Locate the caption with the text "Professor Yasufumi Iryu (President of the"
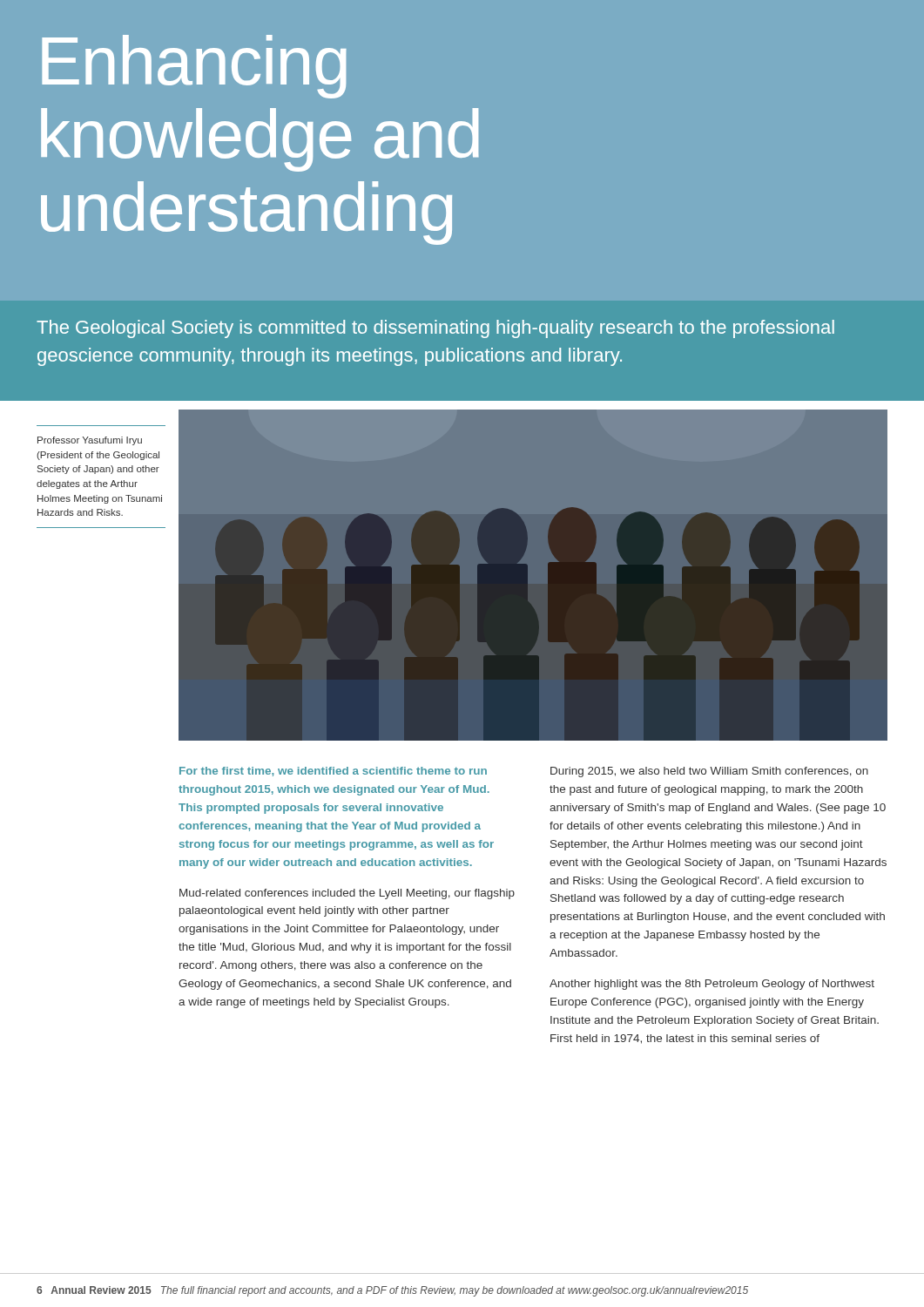The width and height of the screenshot is (924, 1307). (x=101, y=477)
